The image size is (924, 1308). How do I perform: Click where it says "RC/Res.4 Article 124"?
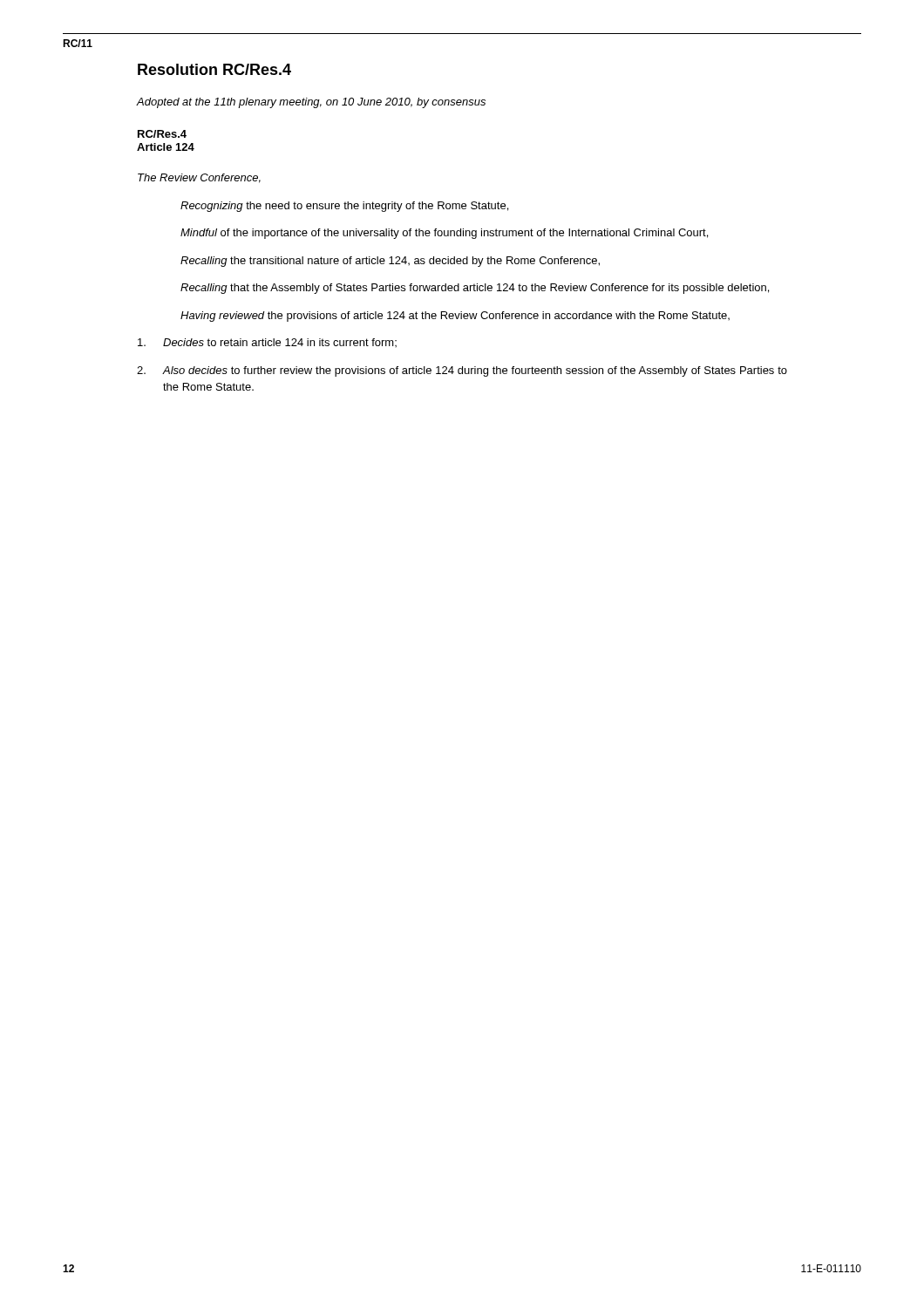tap(162, 134)
